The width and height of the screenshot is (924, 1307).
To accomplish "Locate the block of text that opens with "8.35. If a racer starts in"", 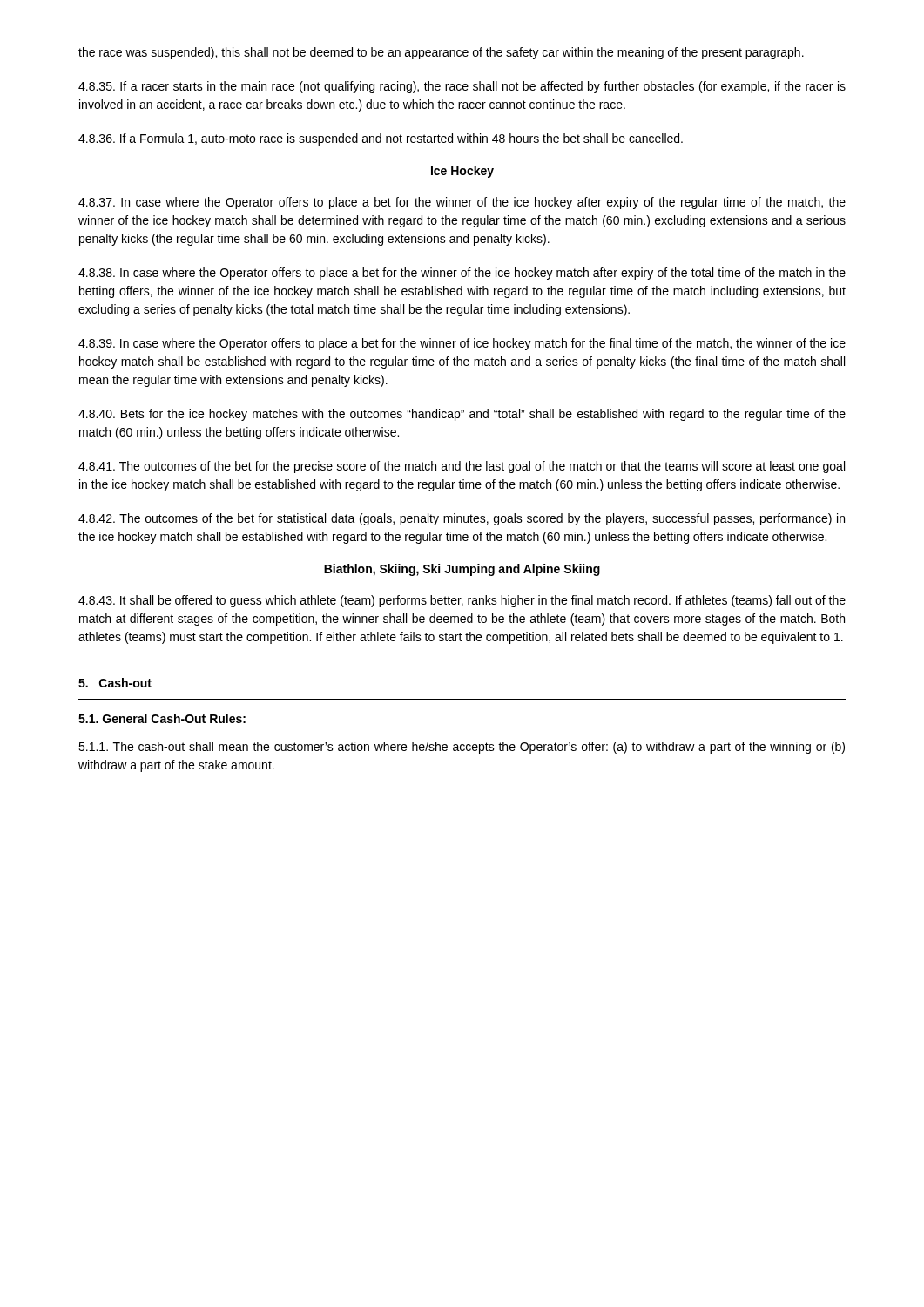I will coord(462,95).
